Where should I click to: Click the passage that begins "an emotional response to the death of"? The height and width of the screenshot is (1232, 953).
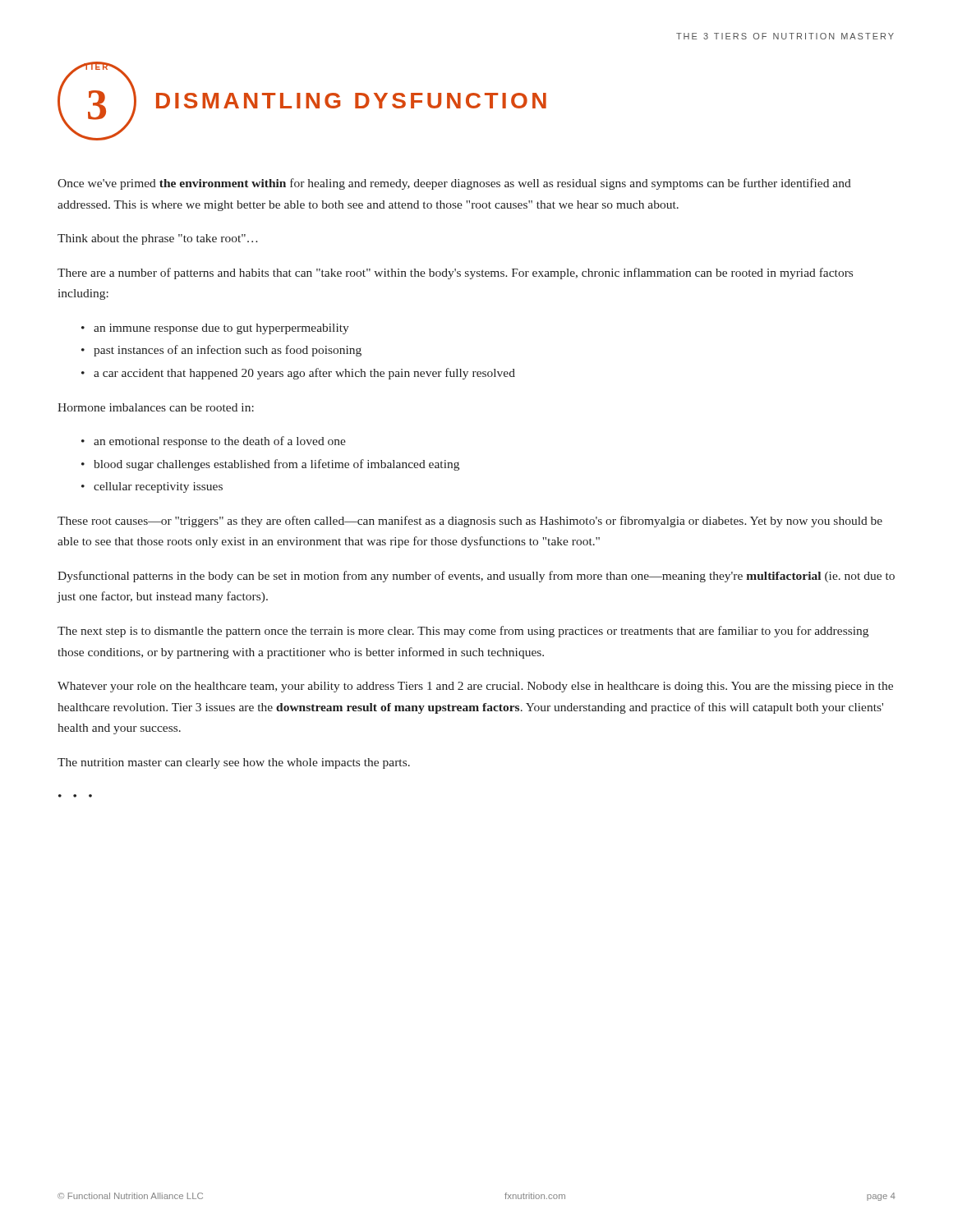[220, 441]
